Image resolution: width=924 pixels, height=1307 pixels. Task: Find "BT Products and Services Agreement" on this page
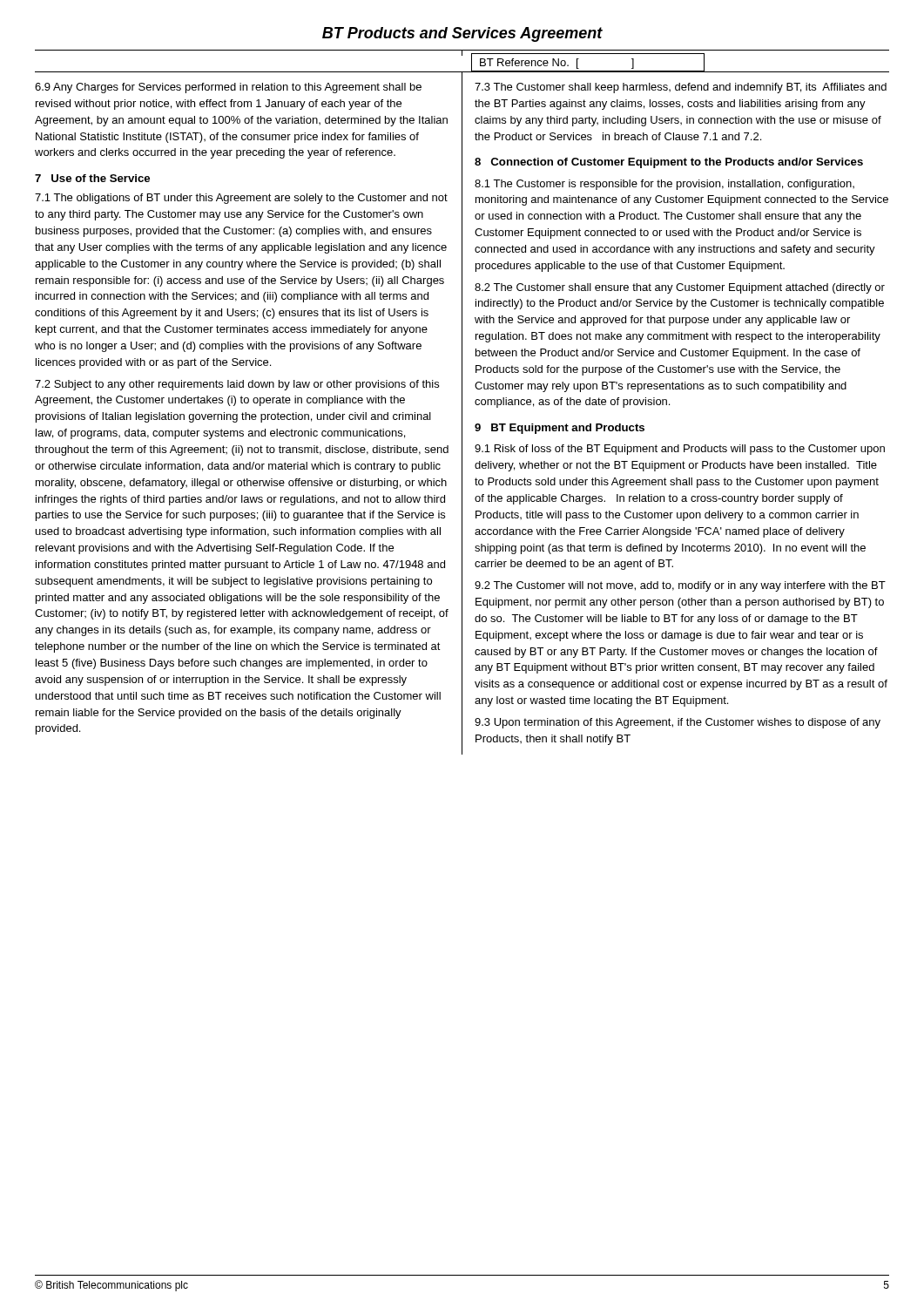(x=462, y=33)
